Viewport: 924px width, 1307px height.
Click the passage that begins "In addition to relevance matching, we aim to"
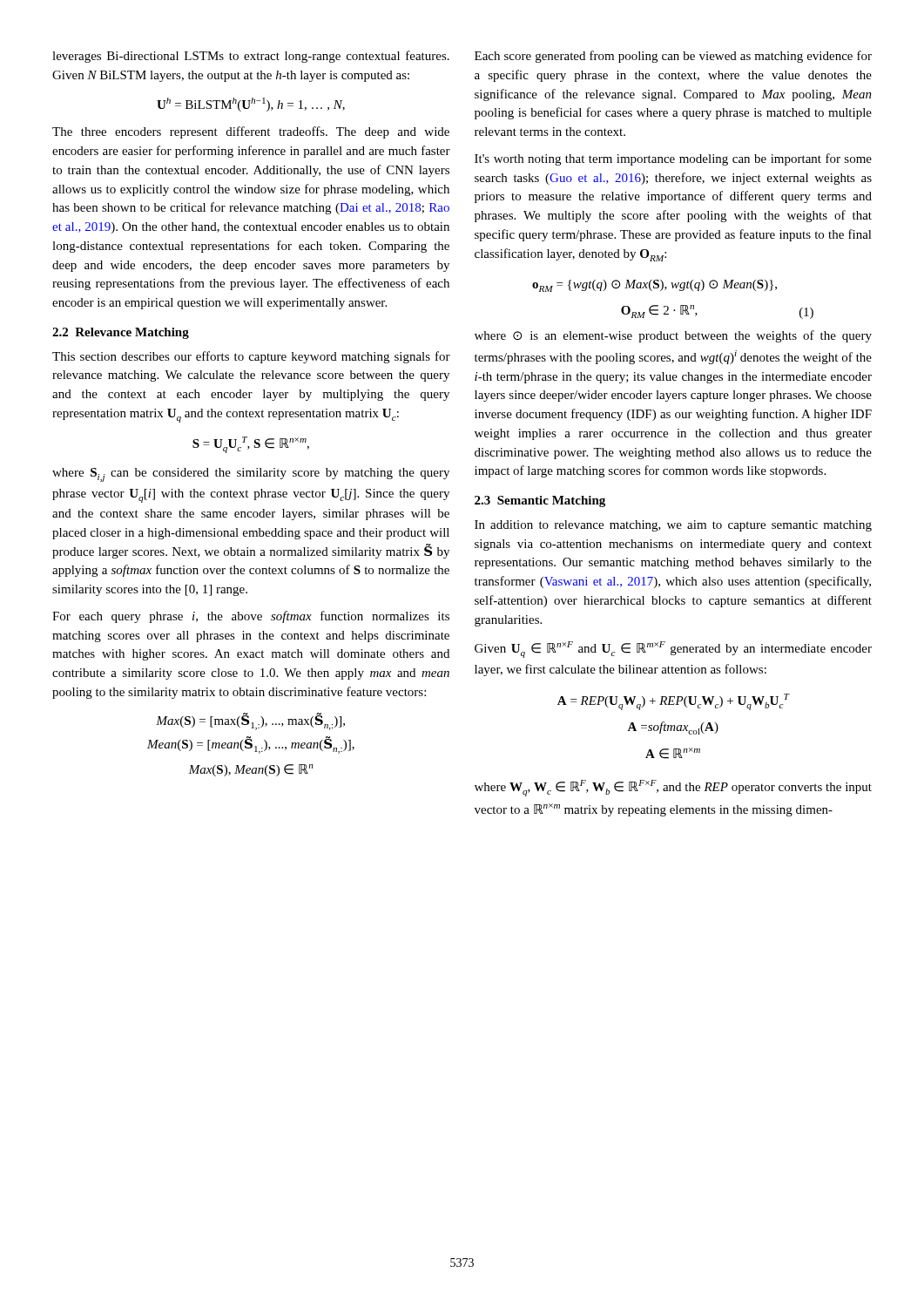673,597
